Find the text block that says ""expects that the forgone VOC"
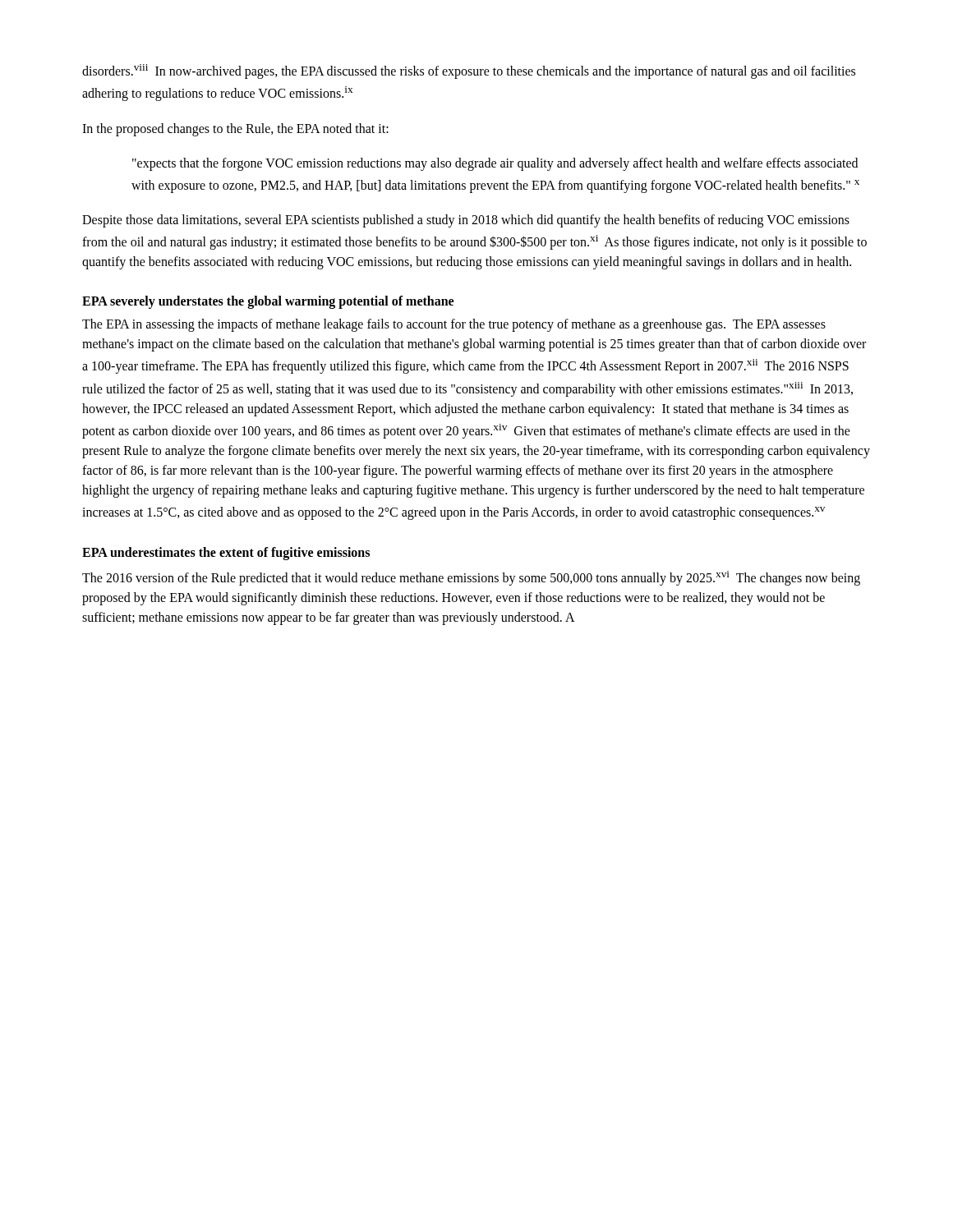The width and height of the screenshot is (953, 1232). [496, 174]
